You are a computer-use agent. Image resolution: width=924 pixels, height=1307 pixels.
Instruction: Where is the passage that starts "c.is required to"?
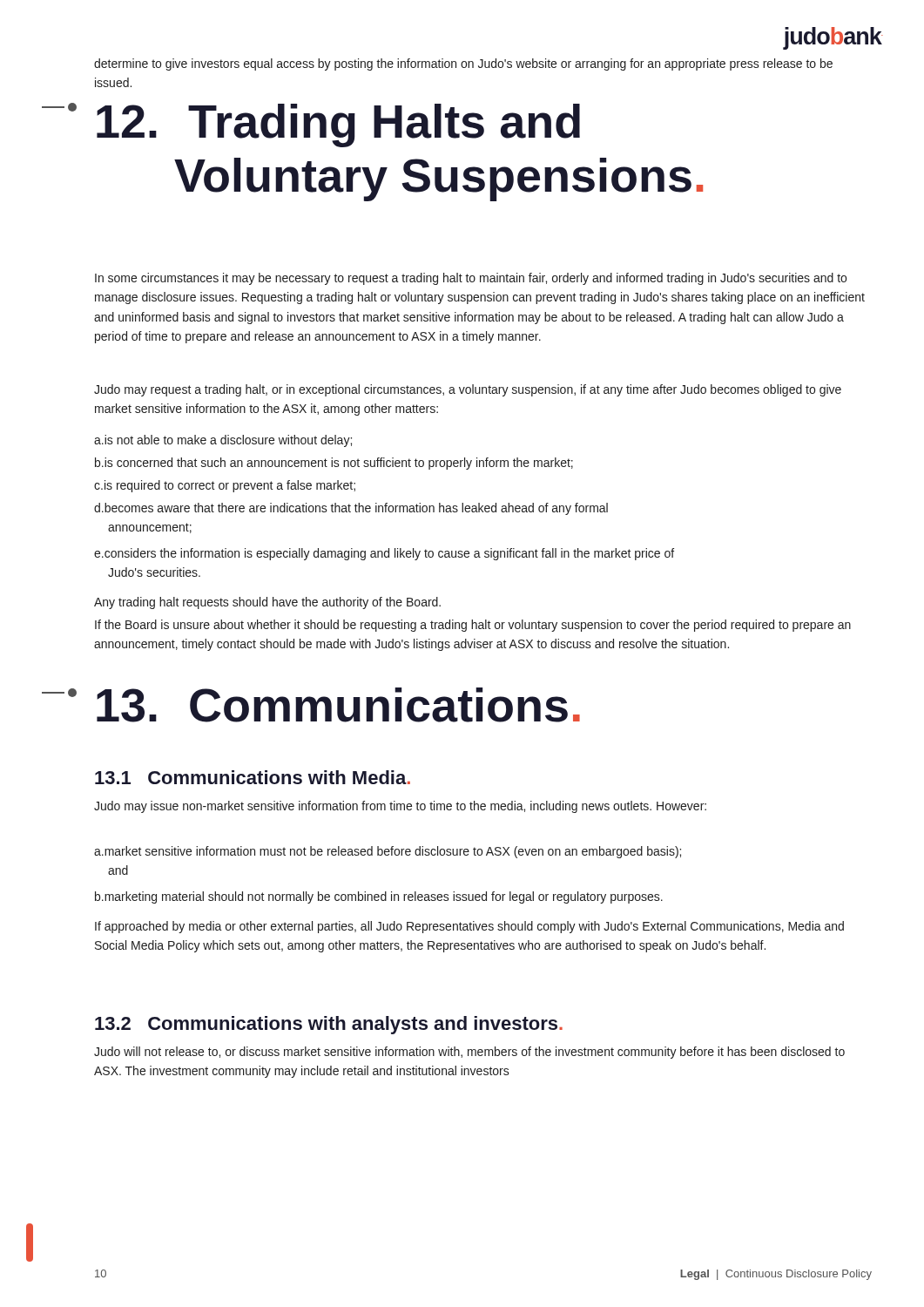(225, 485)
